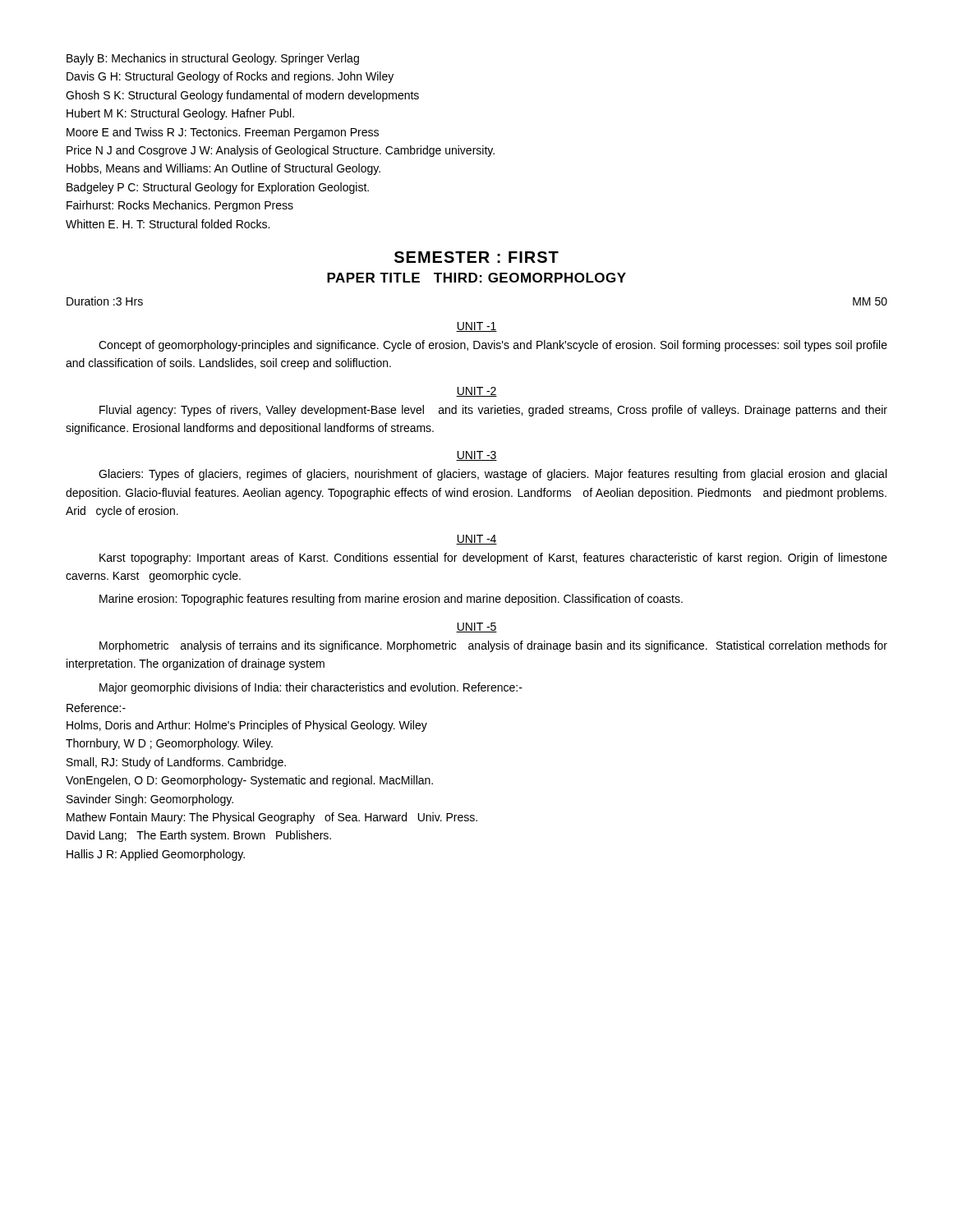Select the text block with the text "Marine erosion: Topographic features resulting from marine"
This screenshot has height=1232, width=953.
[391, 599]
